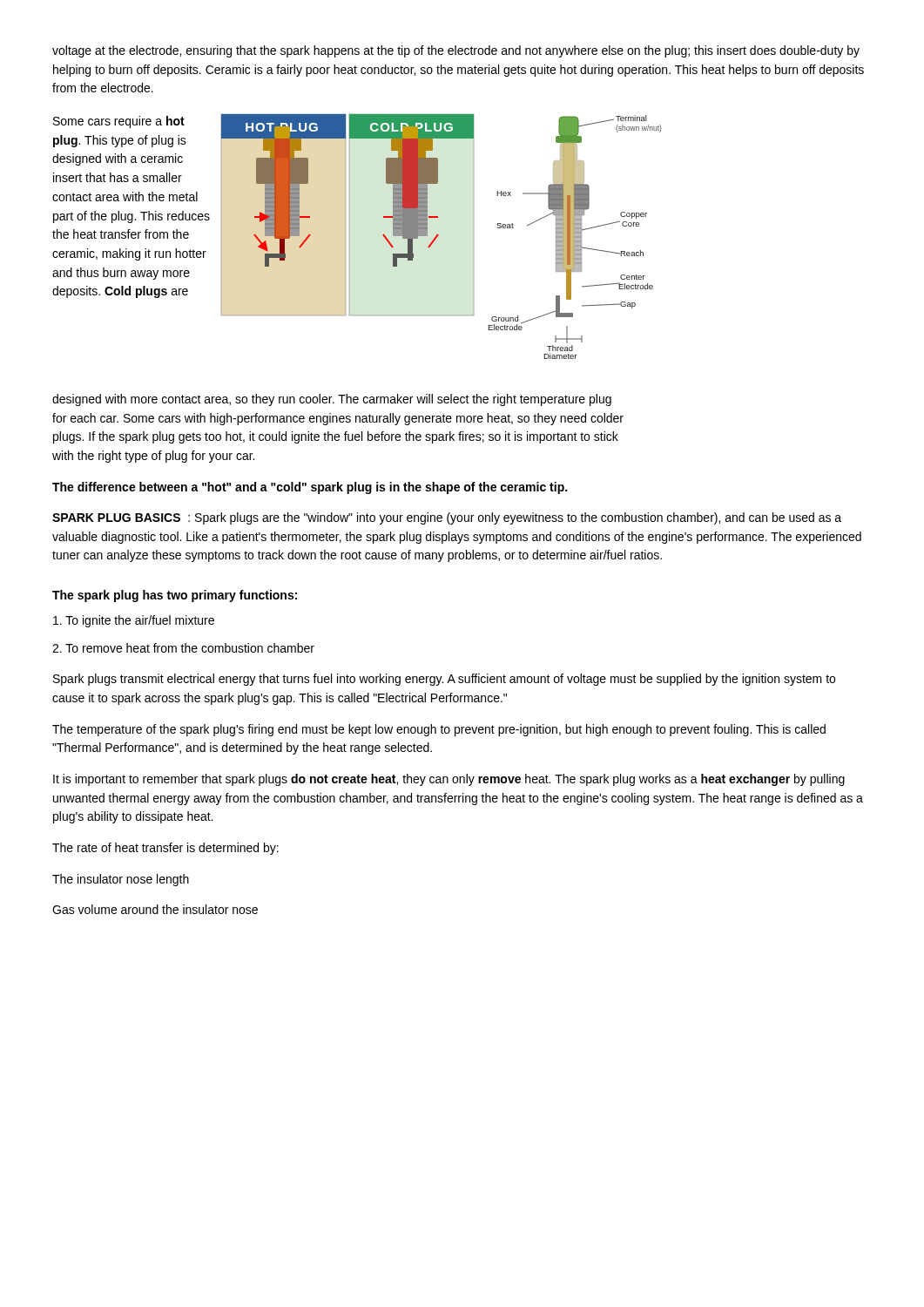Navigate to the passage starting "Some cars require a hot plug. This"
Viewport: 924px width, 1307px height.
click(131, 206)
